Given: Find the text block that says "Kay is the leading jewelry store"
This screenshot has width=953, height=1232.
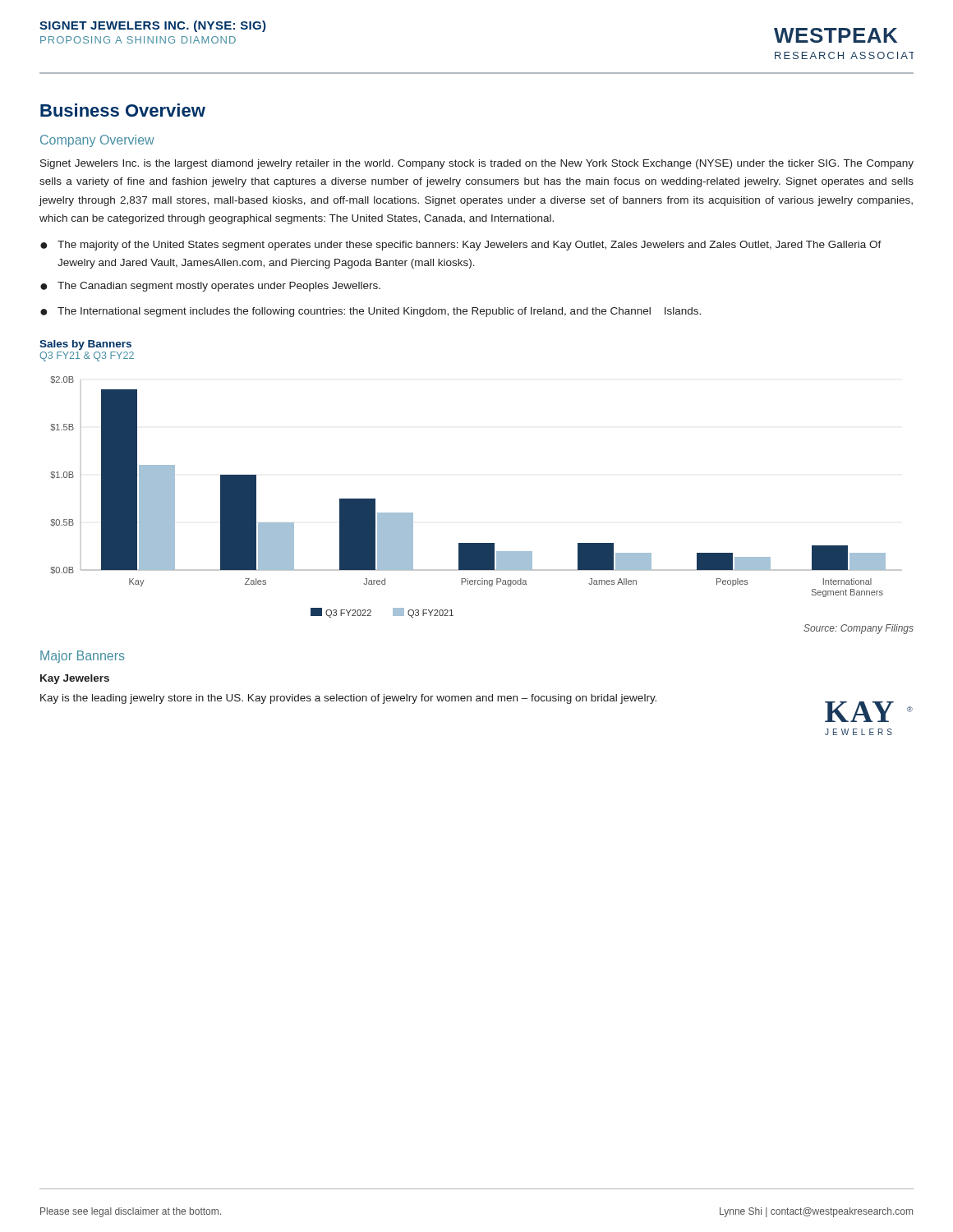Looking at the screenshot, I should [349, 698].
